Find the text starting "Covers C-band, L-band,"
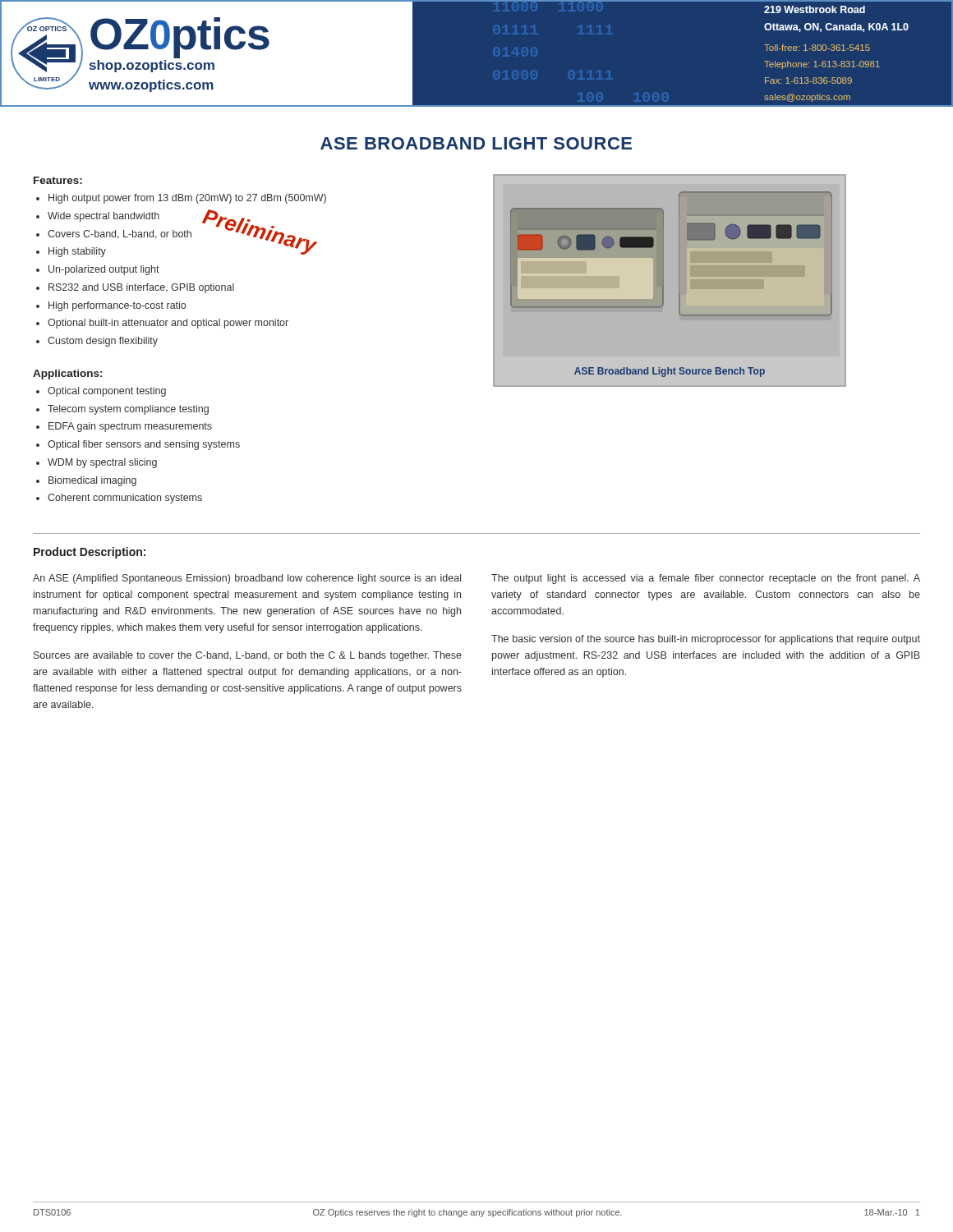This screenshot has height=1232, width=953. (120, 234)
